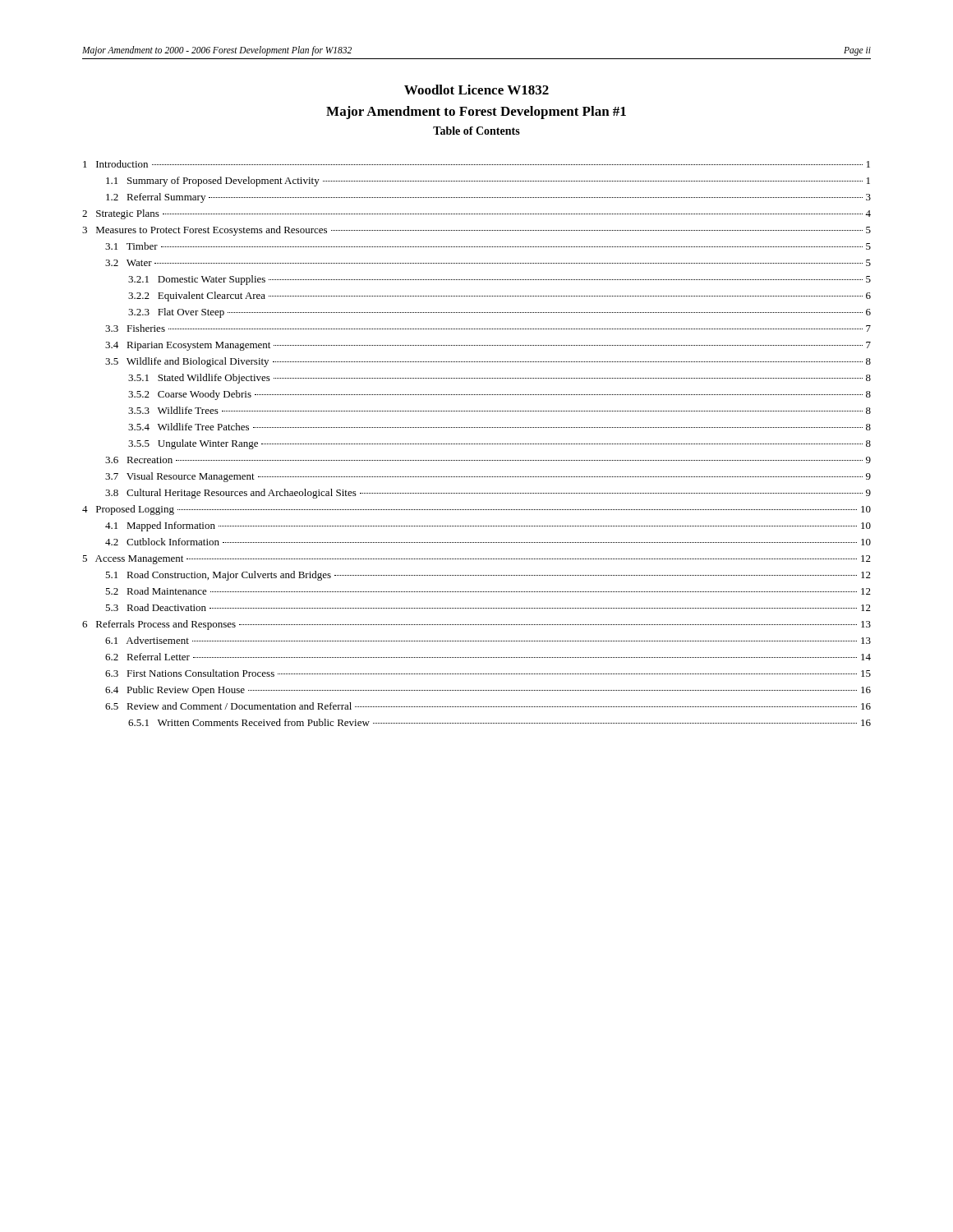Select the list item that reads "3.4 Riparian Ecosystem Management 7"
This screenshot has height=1232, width=953.
[x=476, y=345]
